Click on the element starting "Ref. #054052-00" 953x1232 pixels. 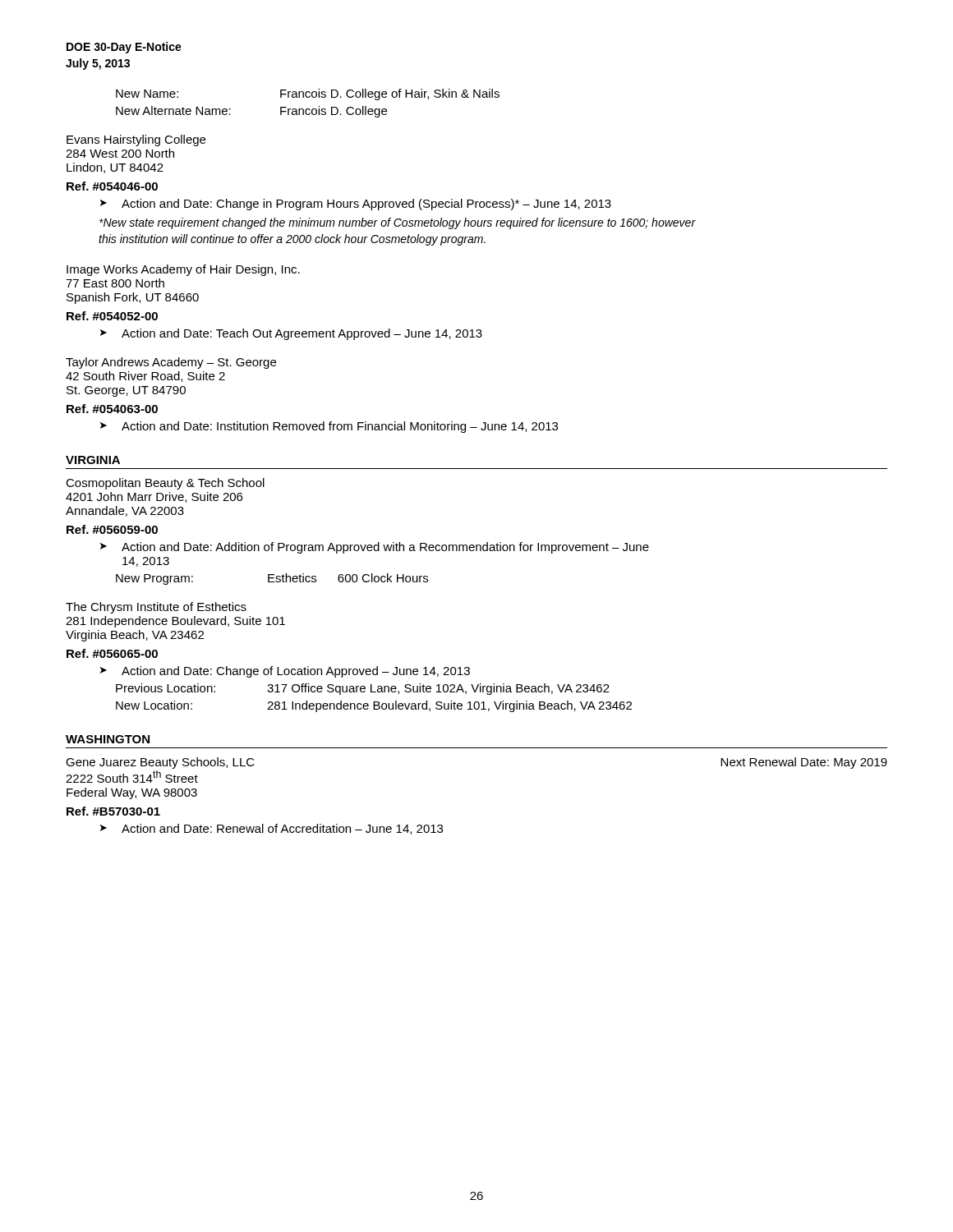pos(112,316)
